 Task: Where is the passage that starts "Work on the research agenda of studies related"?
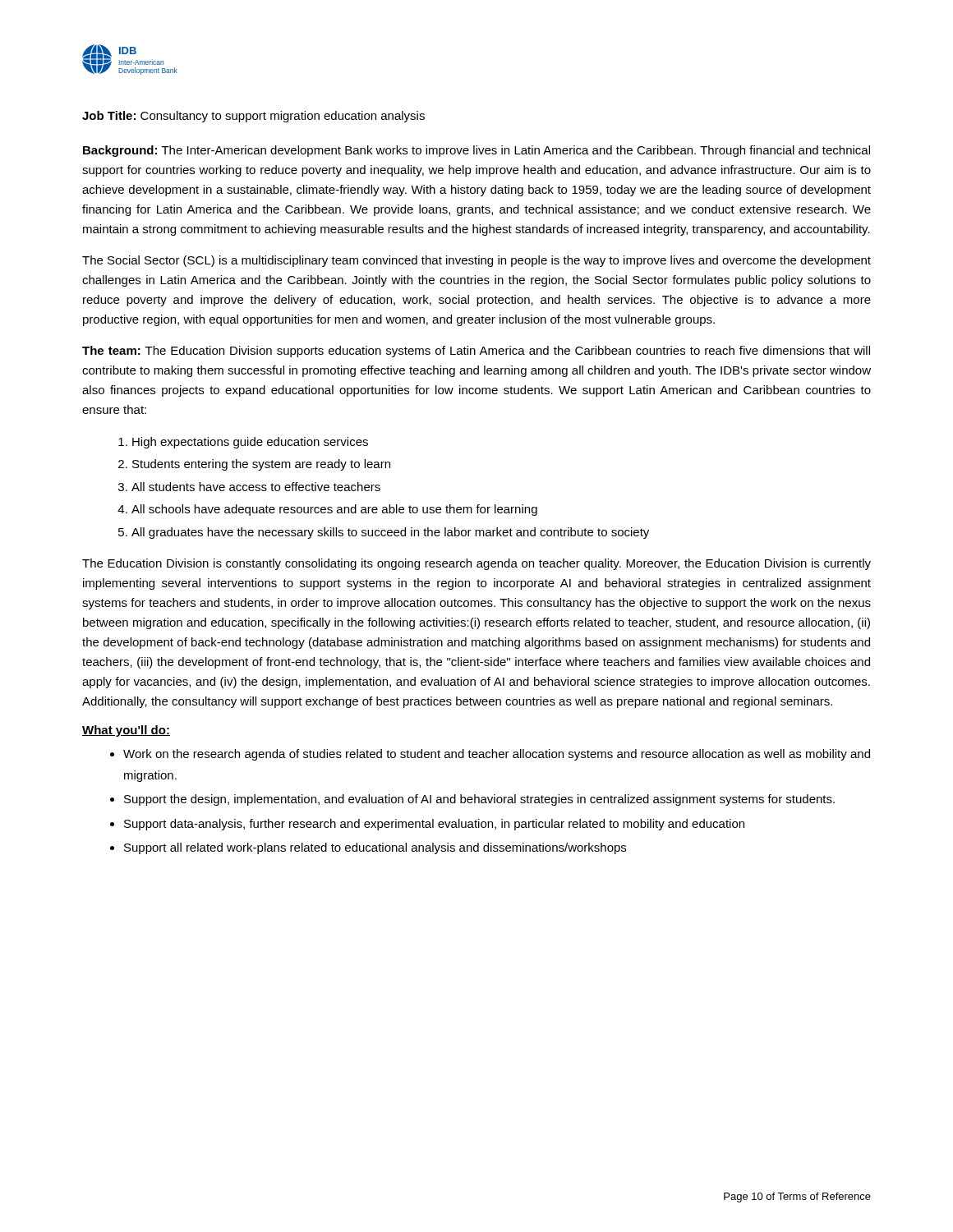[497, 764]
